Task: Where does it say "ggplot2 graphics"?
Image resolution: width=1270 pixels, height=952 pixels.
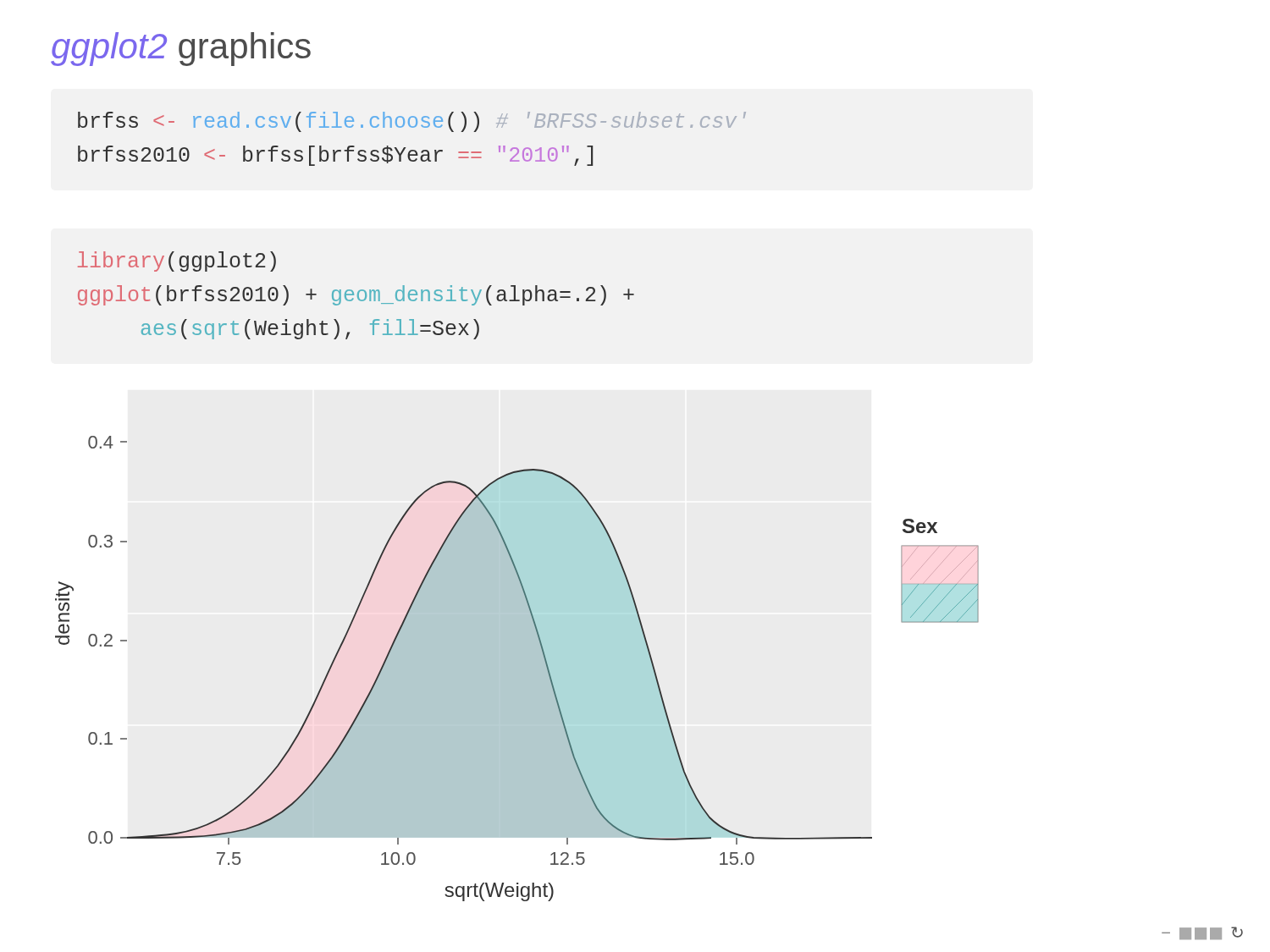Action: coord(181,46)
